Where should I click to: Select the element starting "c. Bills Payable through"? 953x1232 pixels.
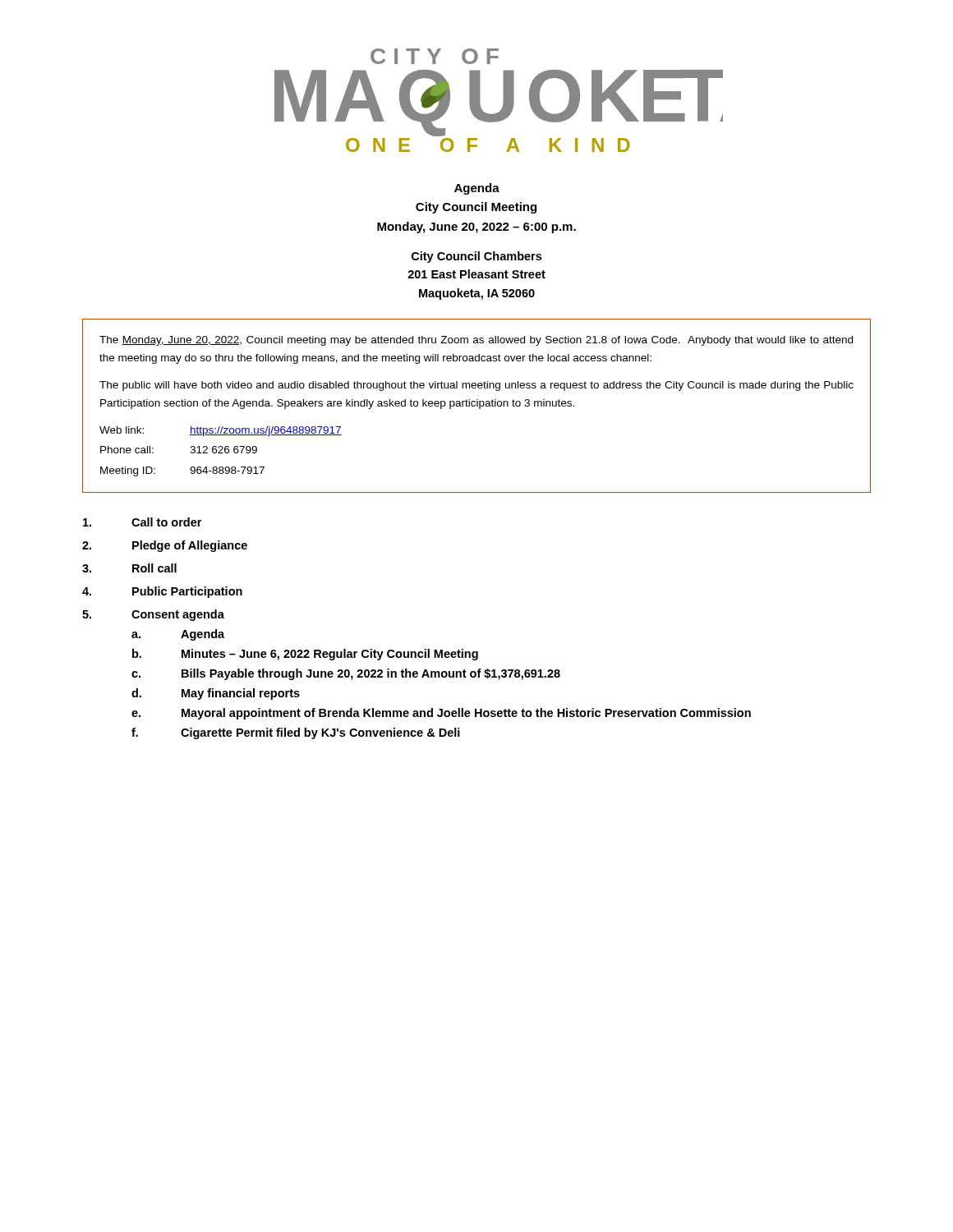501,673
